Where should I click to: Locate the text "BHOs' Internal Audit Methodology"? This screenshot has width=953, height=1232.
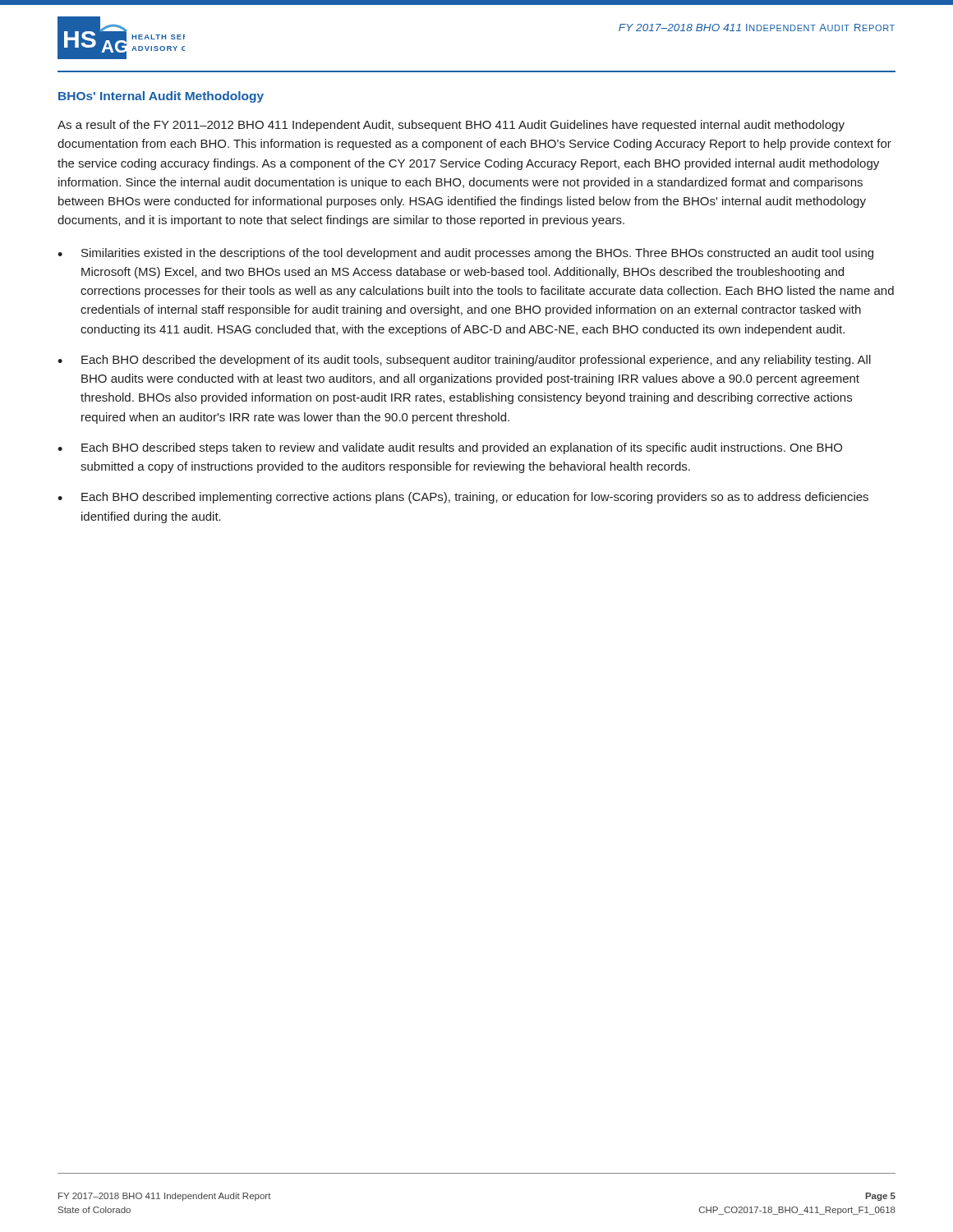pos(161,96)
